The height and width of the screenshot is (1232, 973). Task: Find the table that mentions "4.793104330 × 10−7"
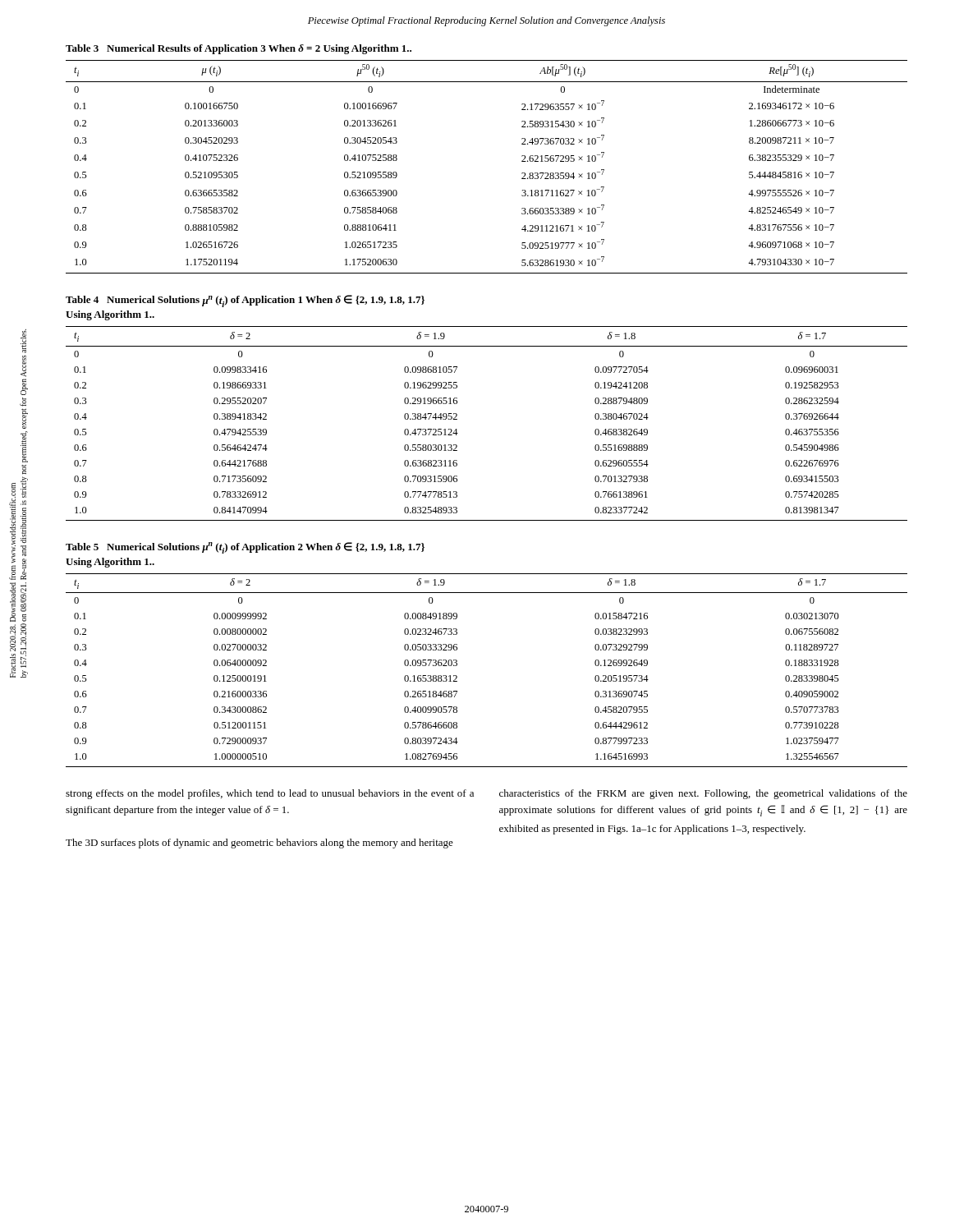pyautogui.click(x=486, y=158)
